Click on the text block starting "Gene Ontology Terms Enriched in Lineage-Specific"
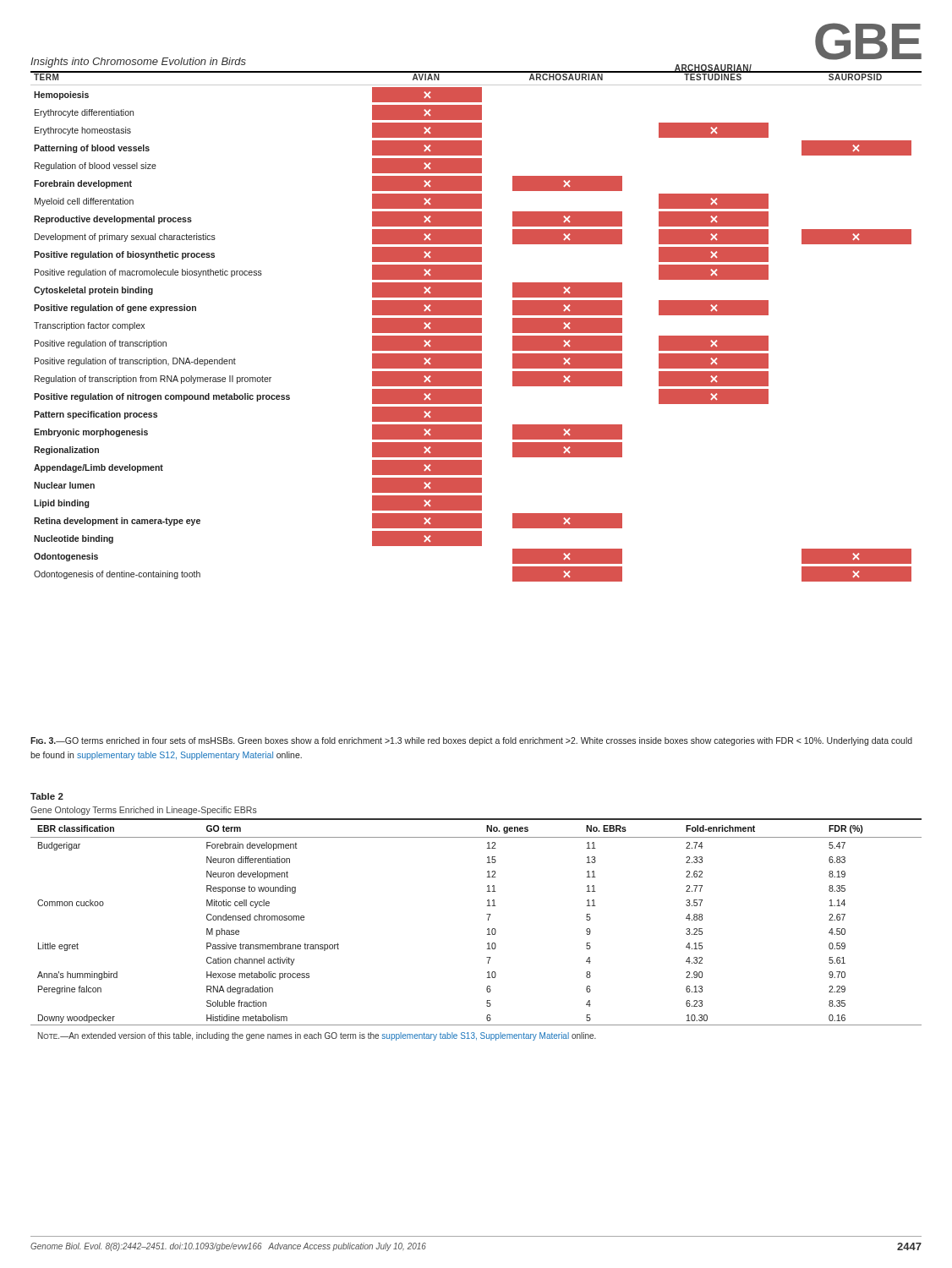This screenshot has height=1268, width=952. (x=144, y=810)
